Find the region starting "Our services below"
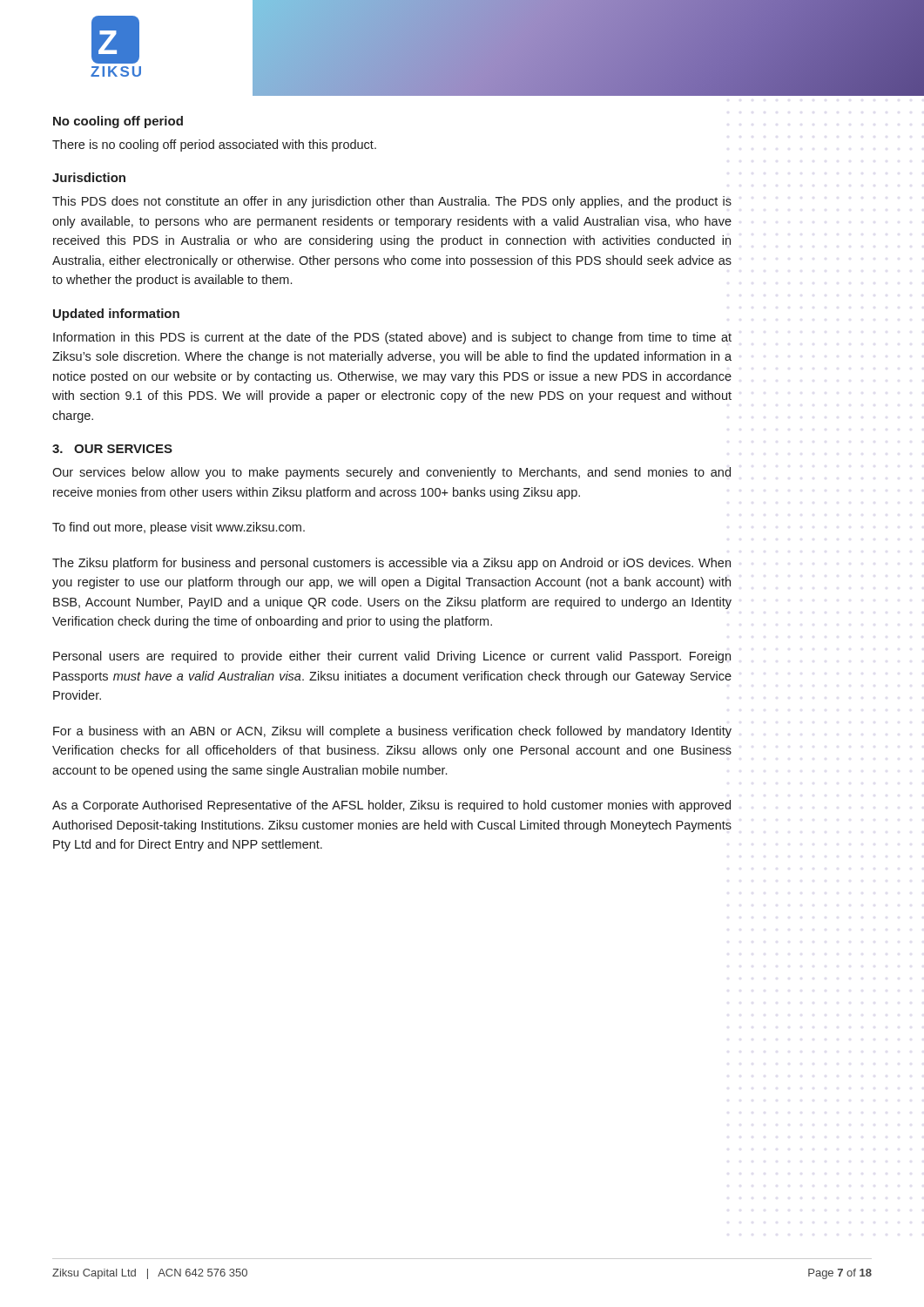 click(x=392, y=482)
